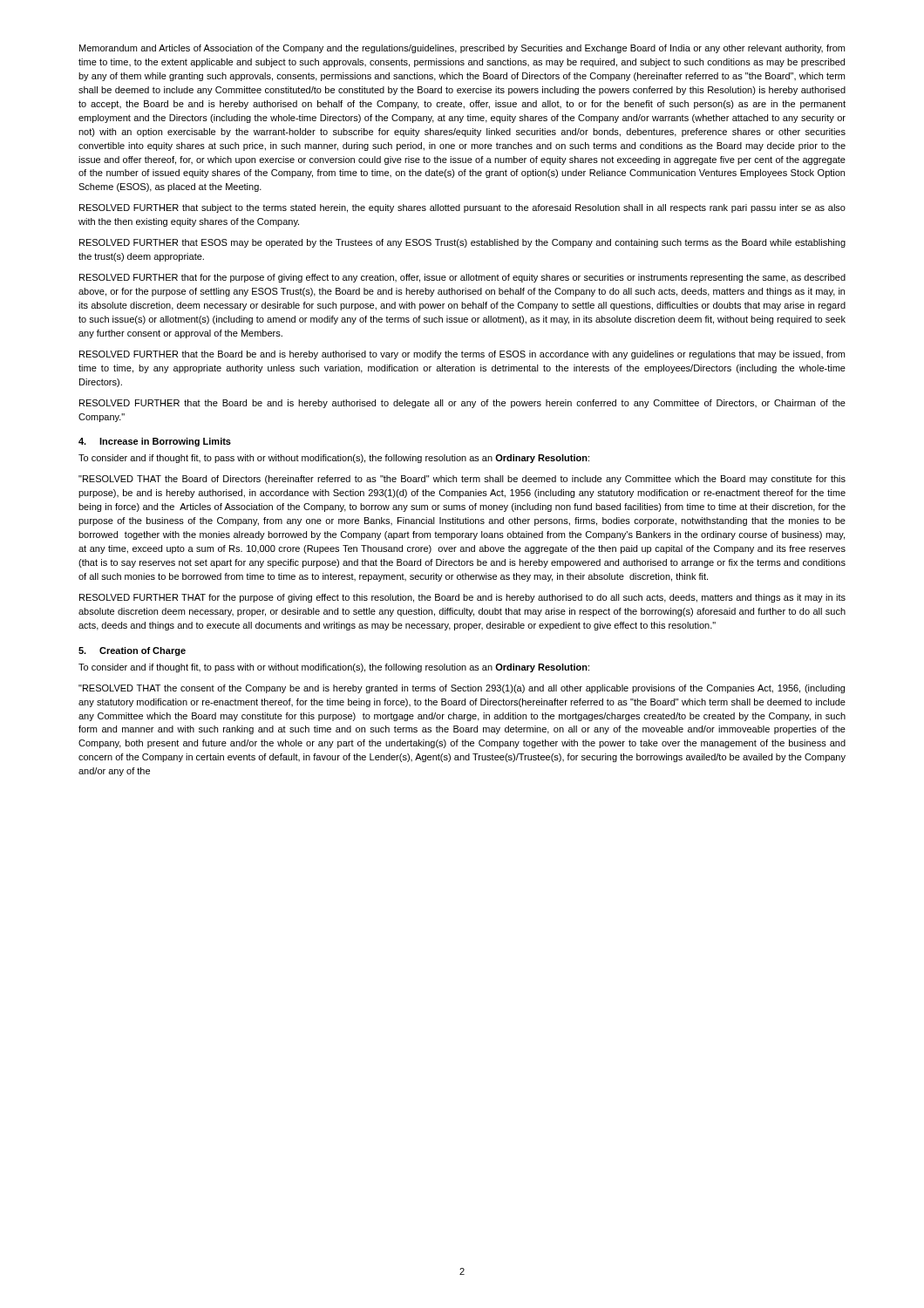Select the text block containing "RESOLVED FURTHER that subject to"

(462, 216)
